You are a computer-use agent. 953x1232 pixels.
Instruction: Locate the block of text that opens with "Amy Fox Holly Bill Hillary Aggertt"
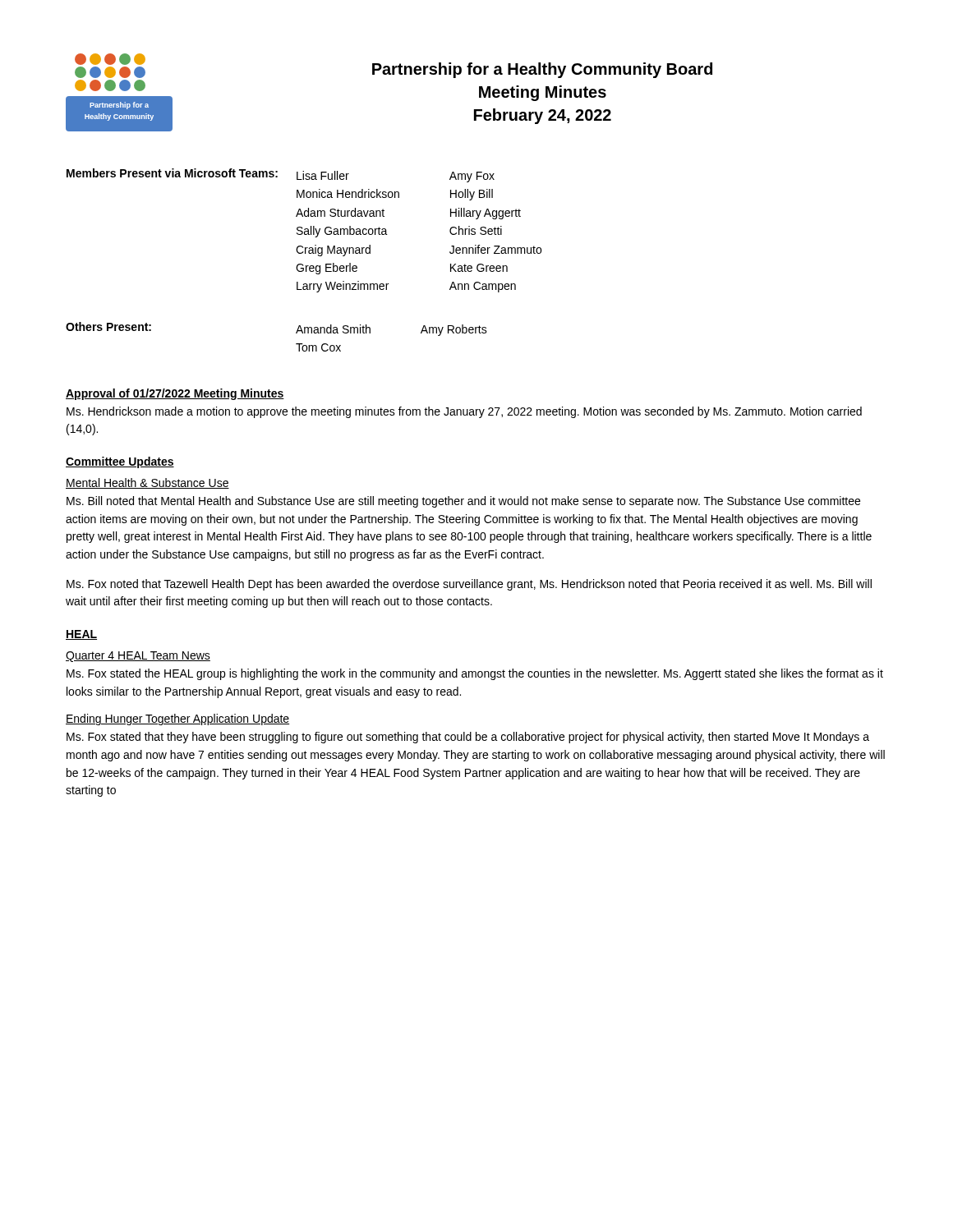(496, 231)
